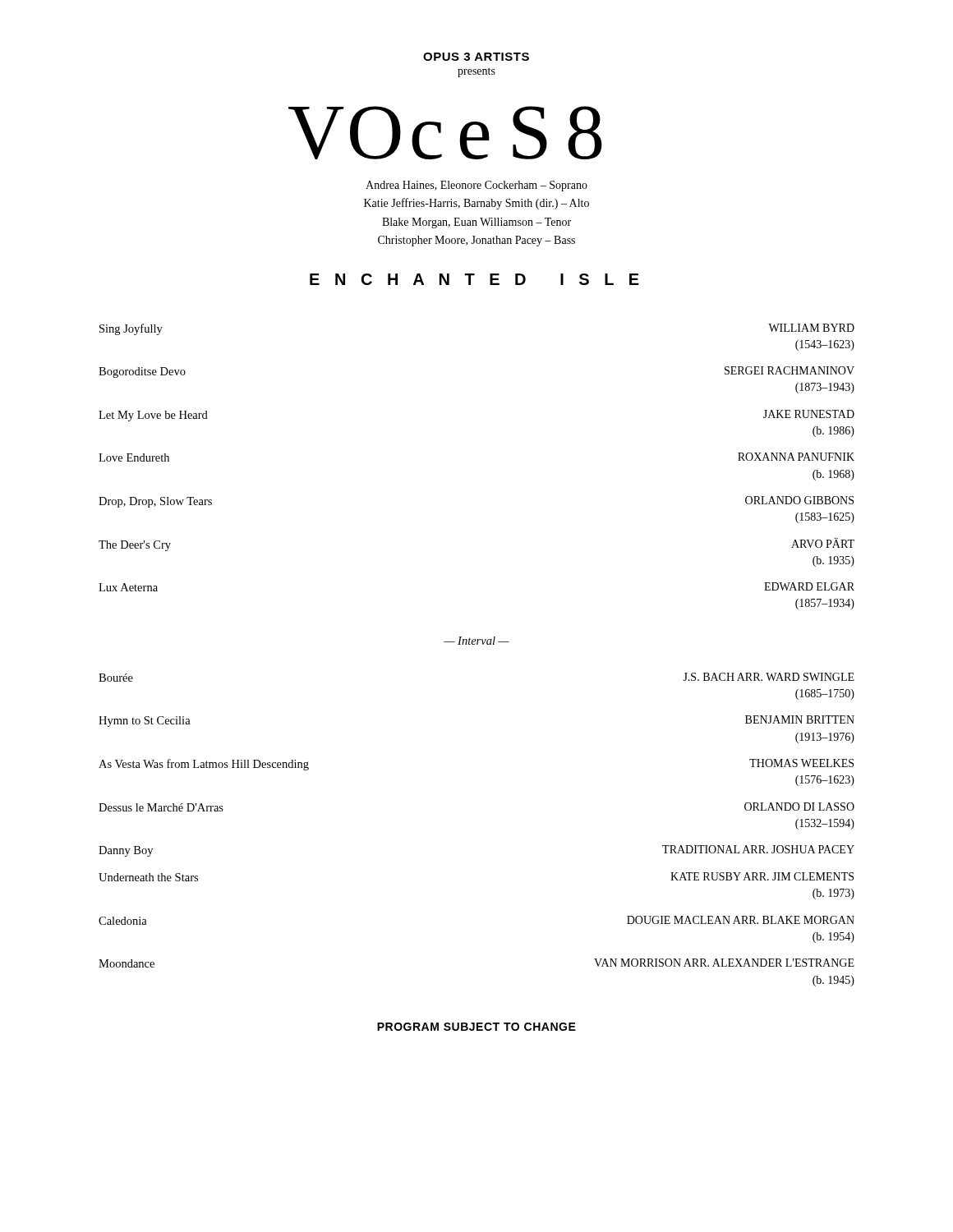
Task: Locate the text block with the text "Andrea Haines, Eleonore Cockerham – Soprano Katie Jeffries-Harris,"
Action: [476, 213]
